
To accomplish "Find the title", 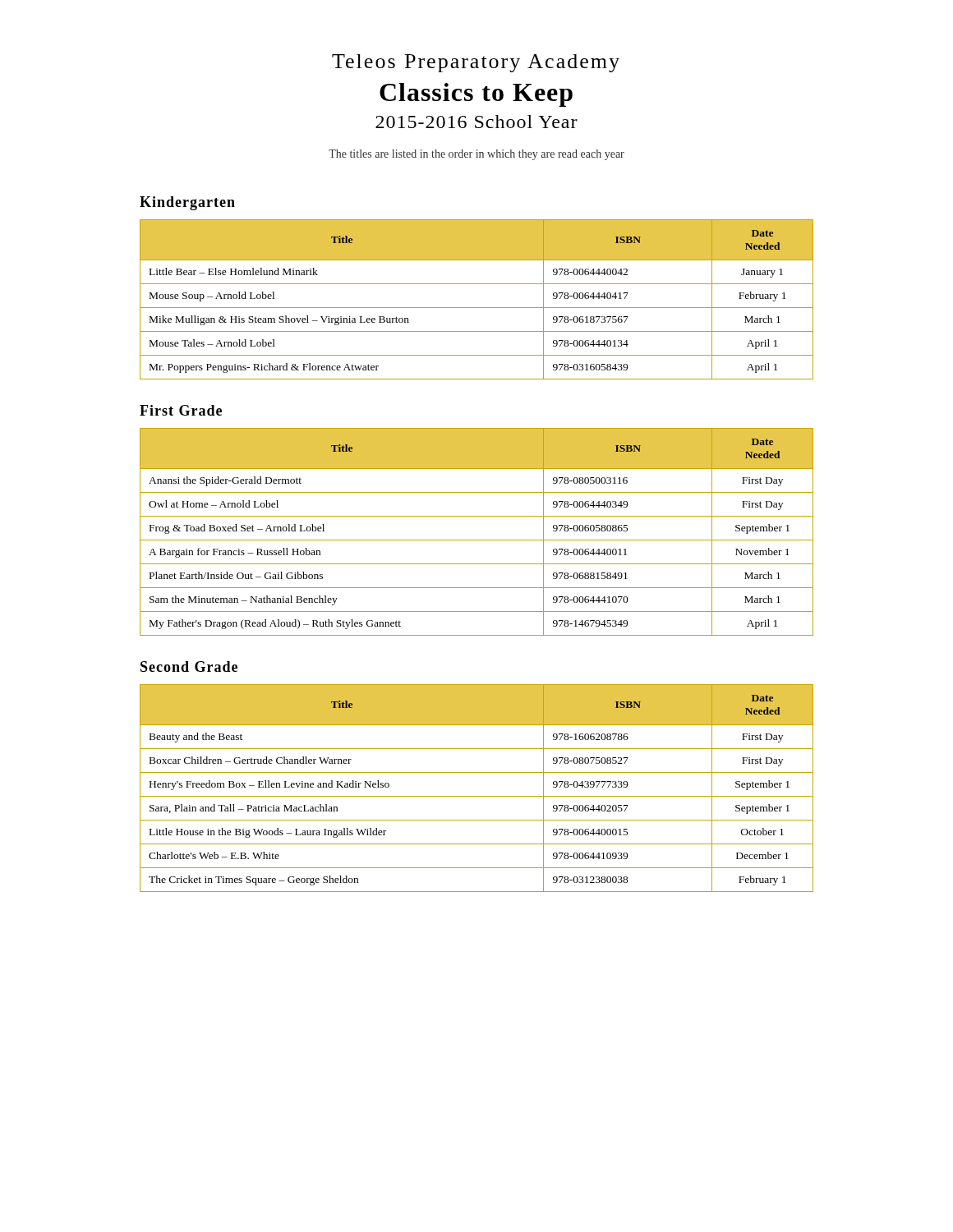I will coord(476,91).
